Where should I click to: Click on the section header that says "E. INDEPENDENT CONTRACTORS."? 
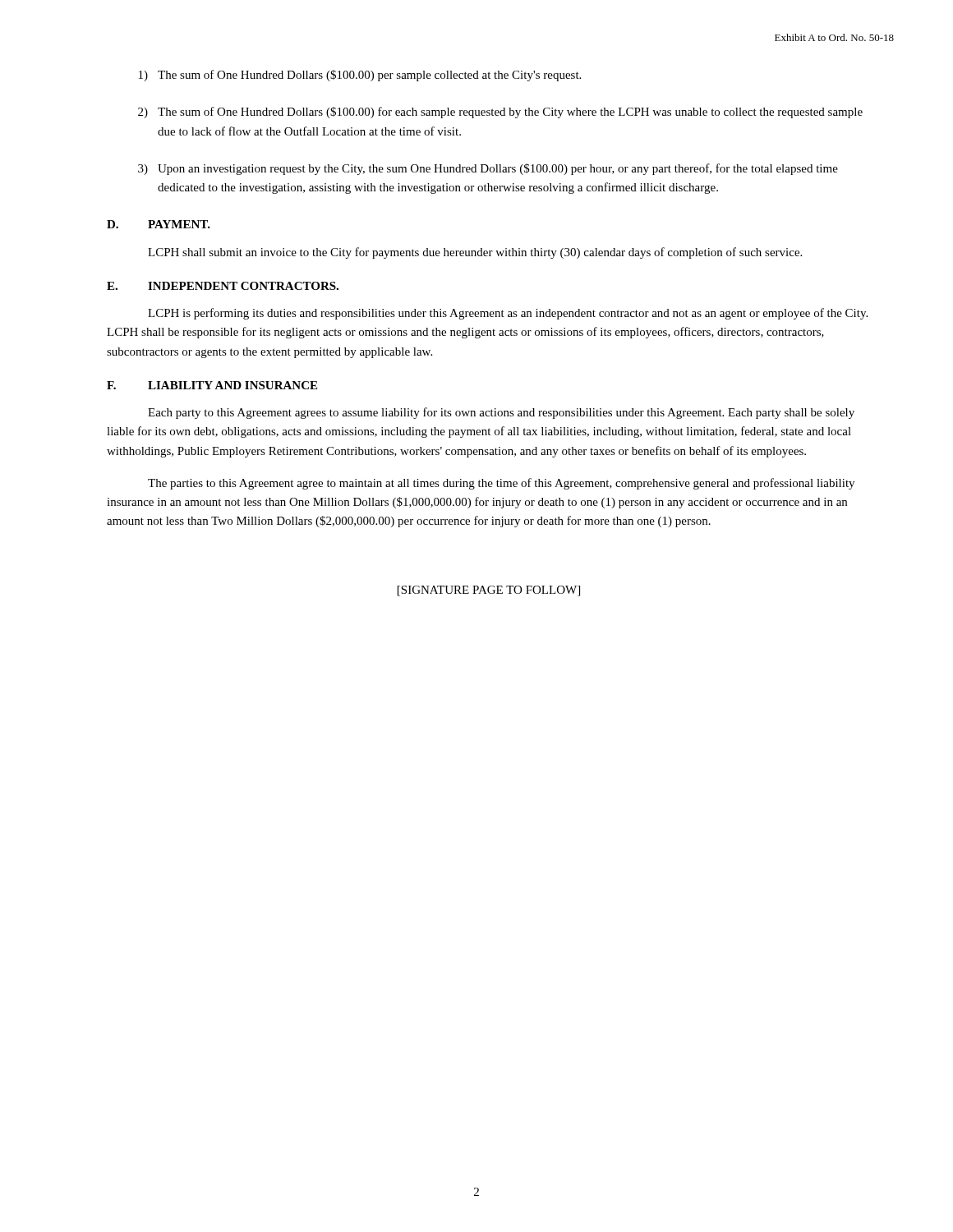[x=223, y=286]
